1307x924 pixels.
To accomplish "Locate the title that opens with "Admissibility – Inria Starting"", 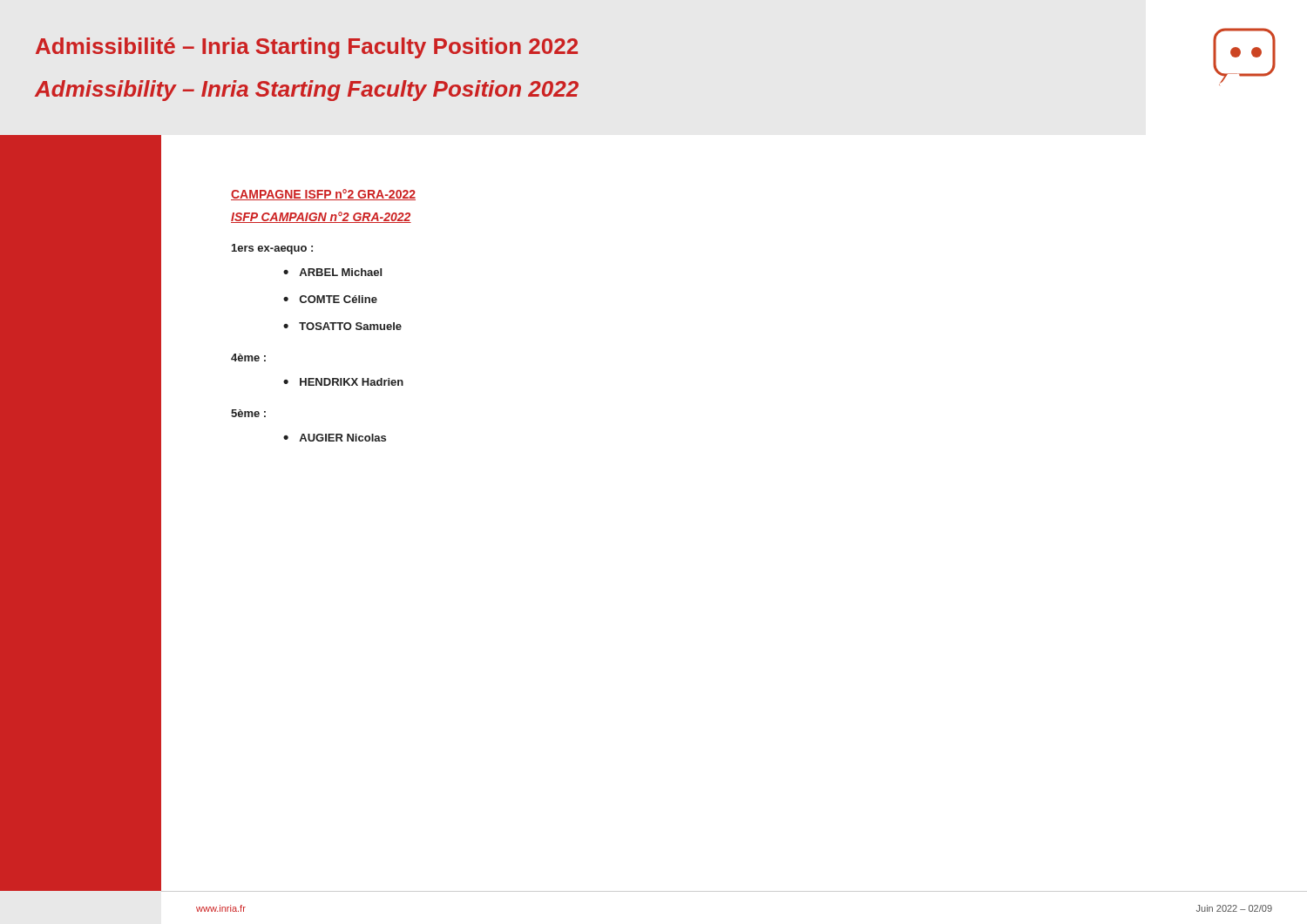I will (x=307, y=88).
